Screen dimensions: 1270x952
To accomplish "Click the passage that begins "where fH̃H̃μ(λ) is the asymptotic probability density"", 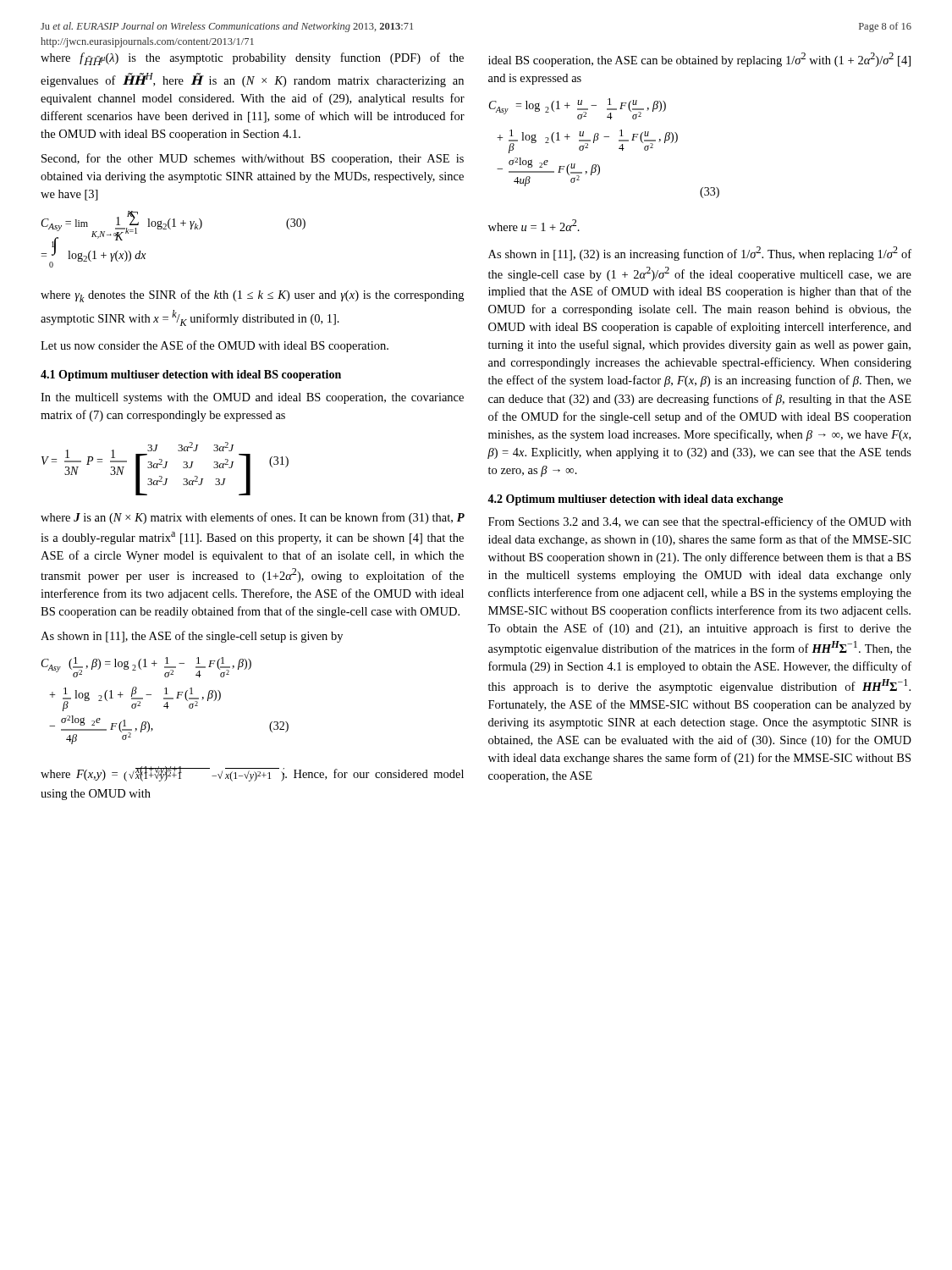I will pos(252,126).
